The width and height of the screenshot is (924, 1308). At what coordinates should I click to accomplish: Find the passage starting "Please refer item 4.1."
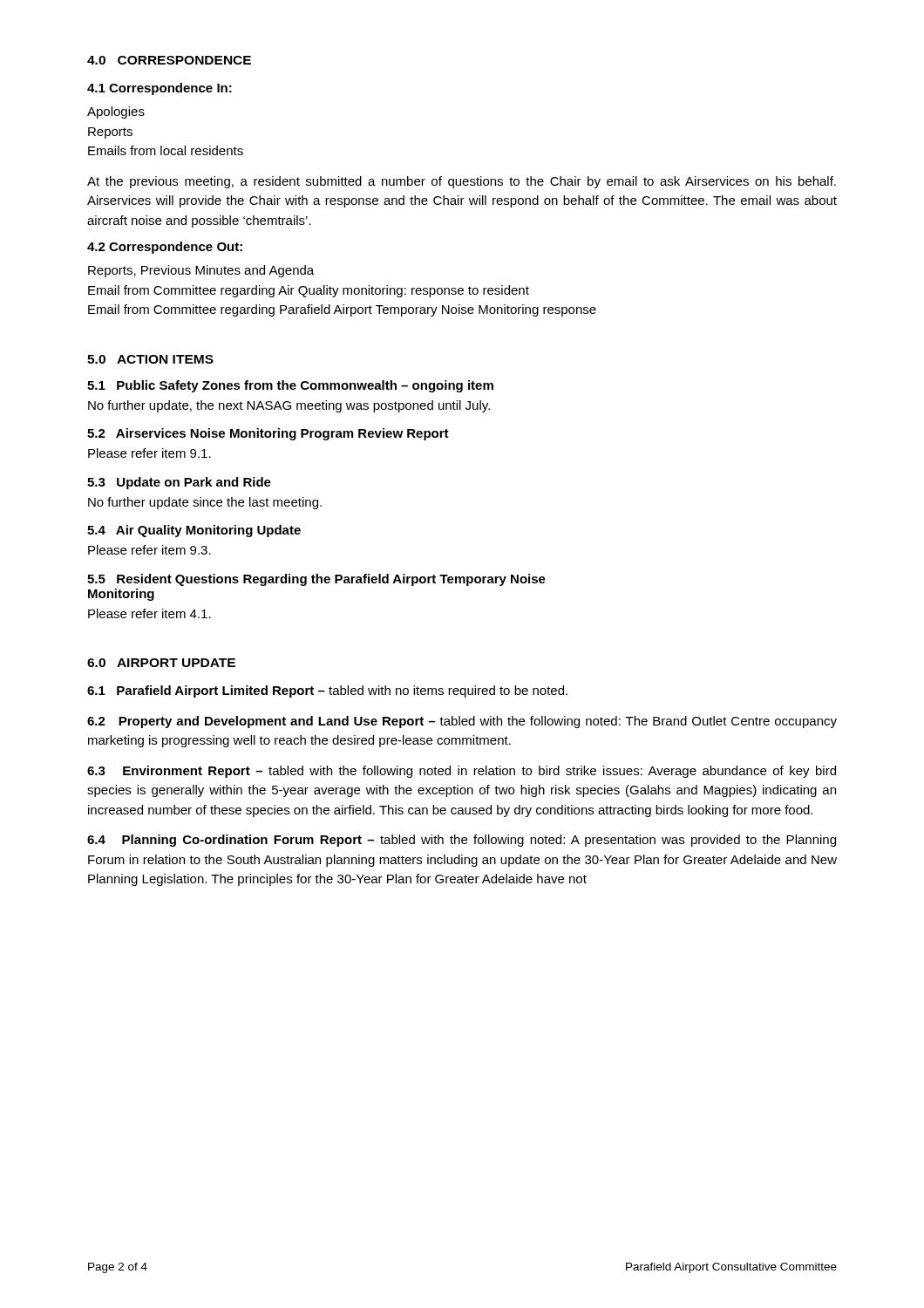pyautogui.click(x=149, y=613)
